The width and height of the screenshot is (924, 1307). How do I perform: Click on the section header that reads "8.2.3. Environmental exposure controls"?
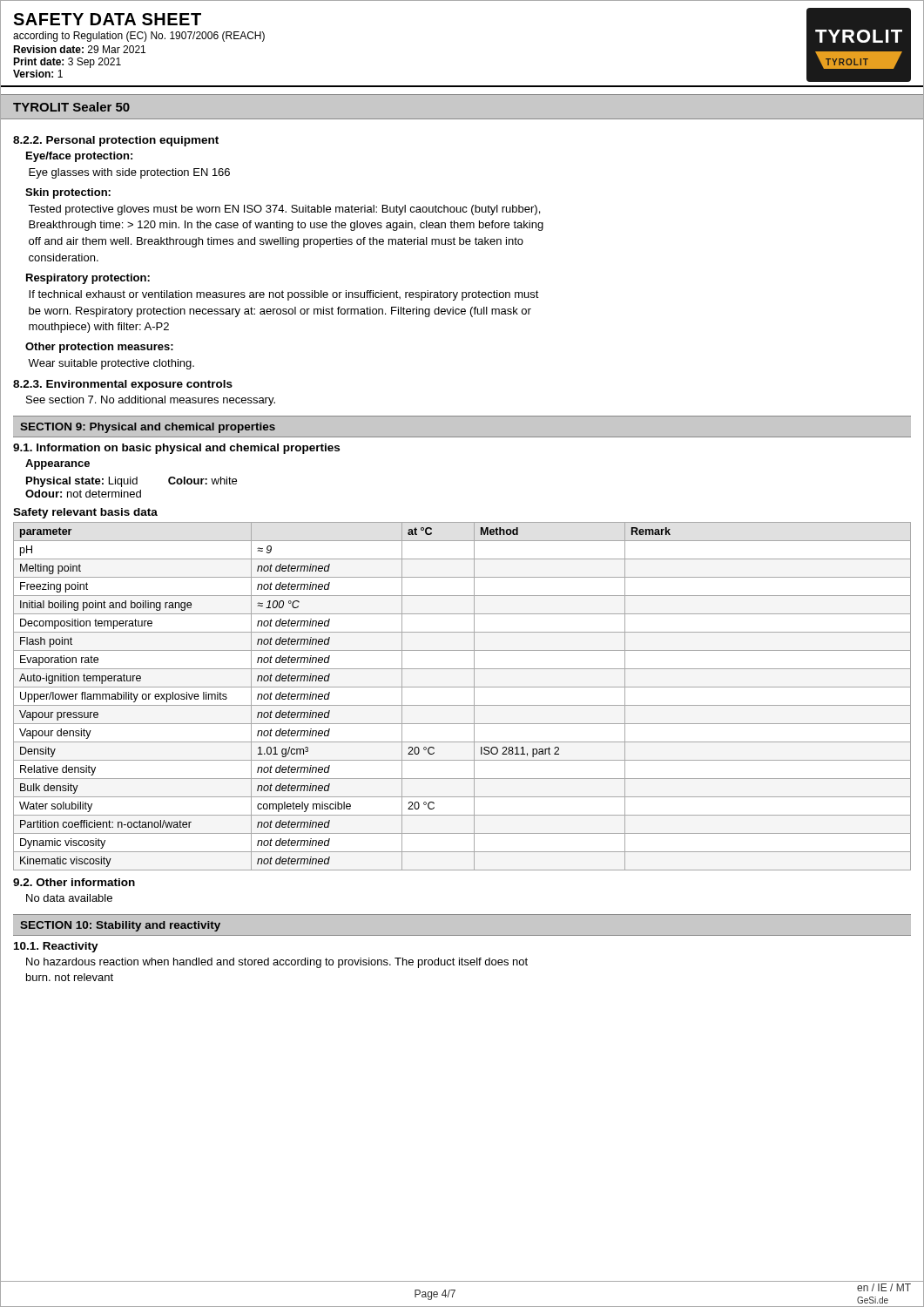(x=123, y=385)
